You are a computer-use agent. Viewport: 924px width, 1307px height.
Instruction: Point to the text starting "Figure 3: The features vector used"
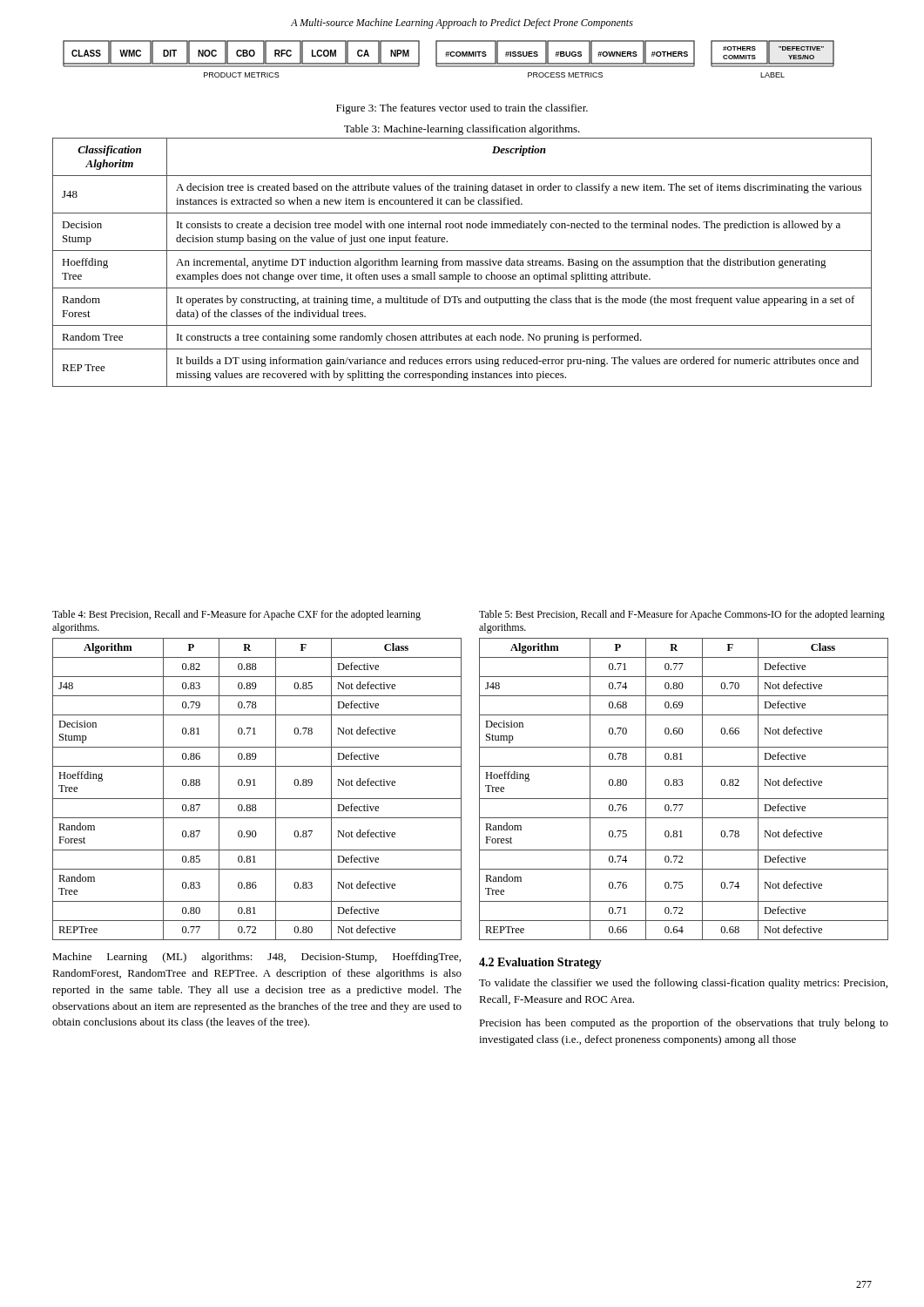(x=462, y=108)
